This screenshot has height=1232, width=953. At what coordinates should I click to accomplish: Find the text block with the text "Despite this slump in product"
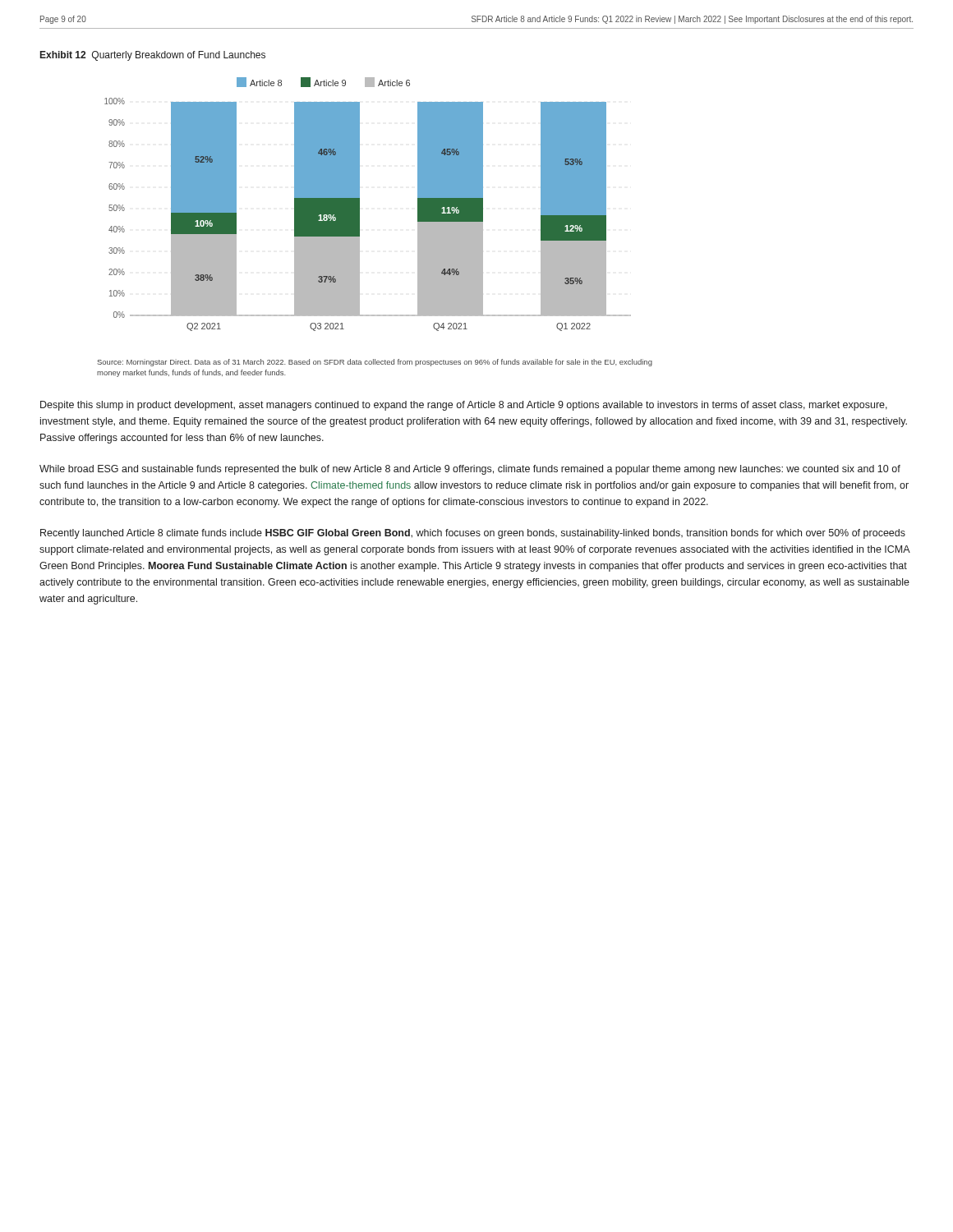coord(474,421)
